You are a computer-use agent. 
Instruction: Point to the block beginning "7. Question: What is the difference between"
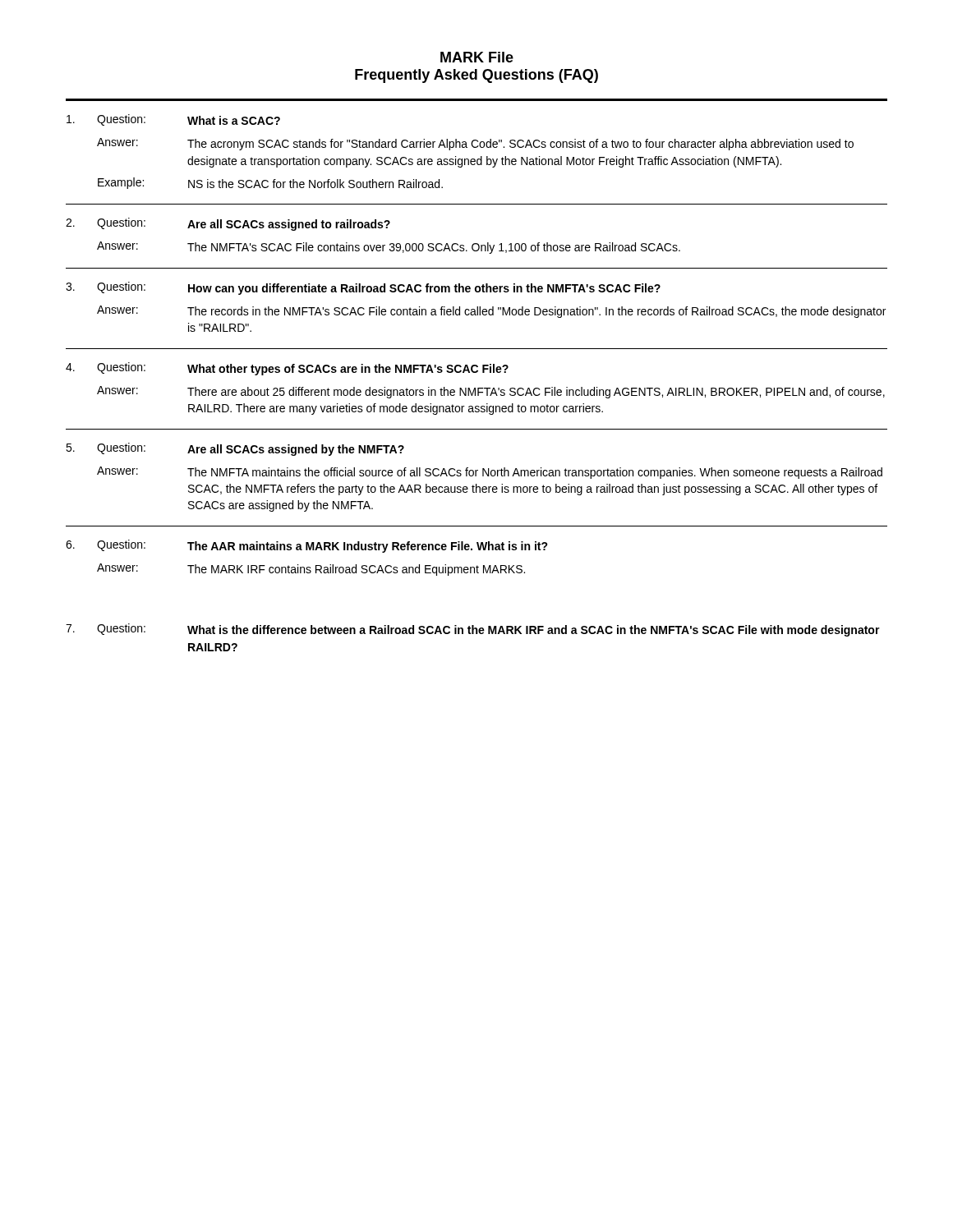click(476, 639)
